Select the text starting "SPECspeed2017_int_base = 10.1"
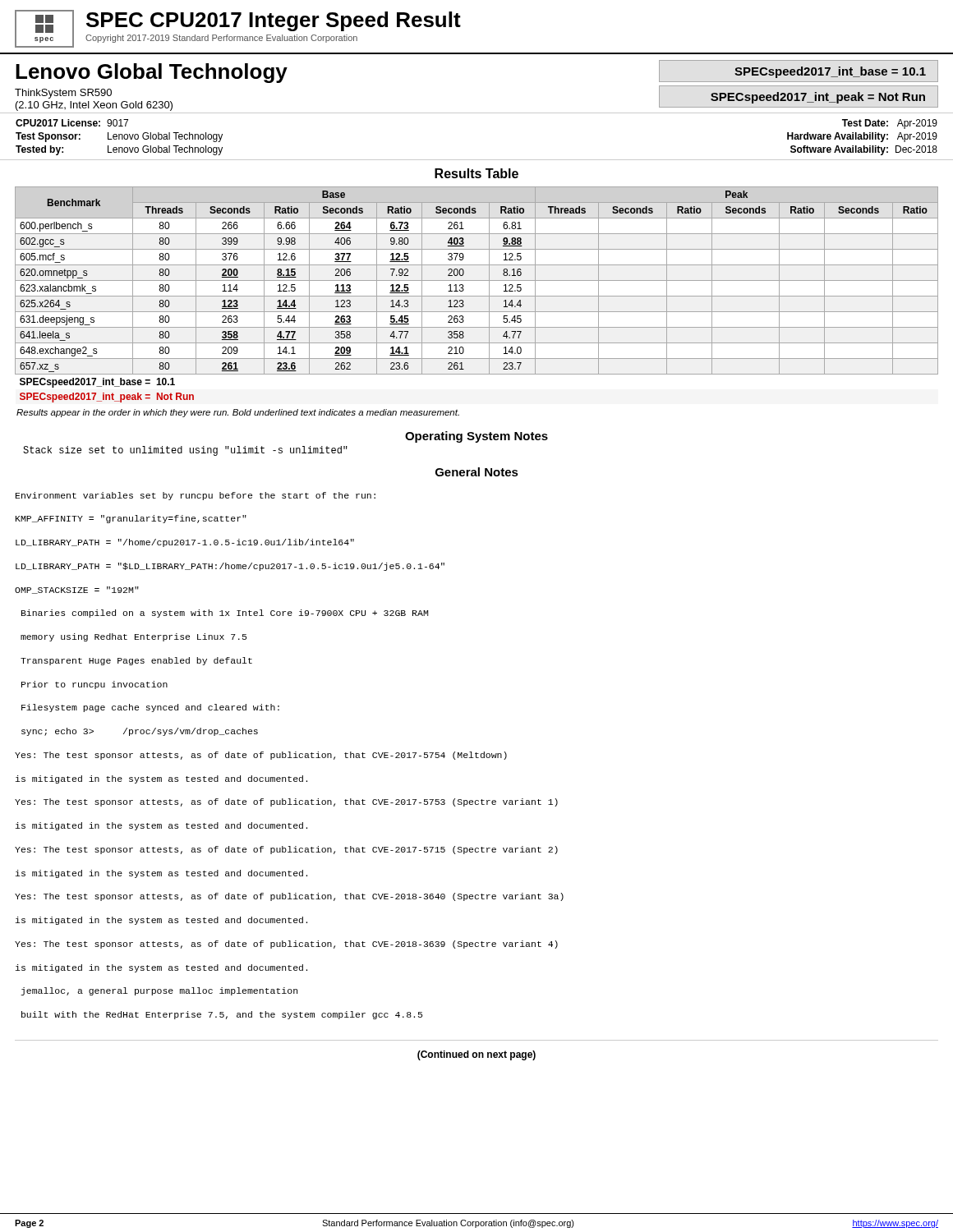Image resolution: width=953 pixels, height=1232 pixels. pos(830,71)
